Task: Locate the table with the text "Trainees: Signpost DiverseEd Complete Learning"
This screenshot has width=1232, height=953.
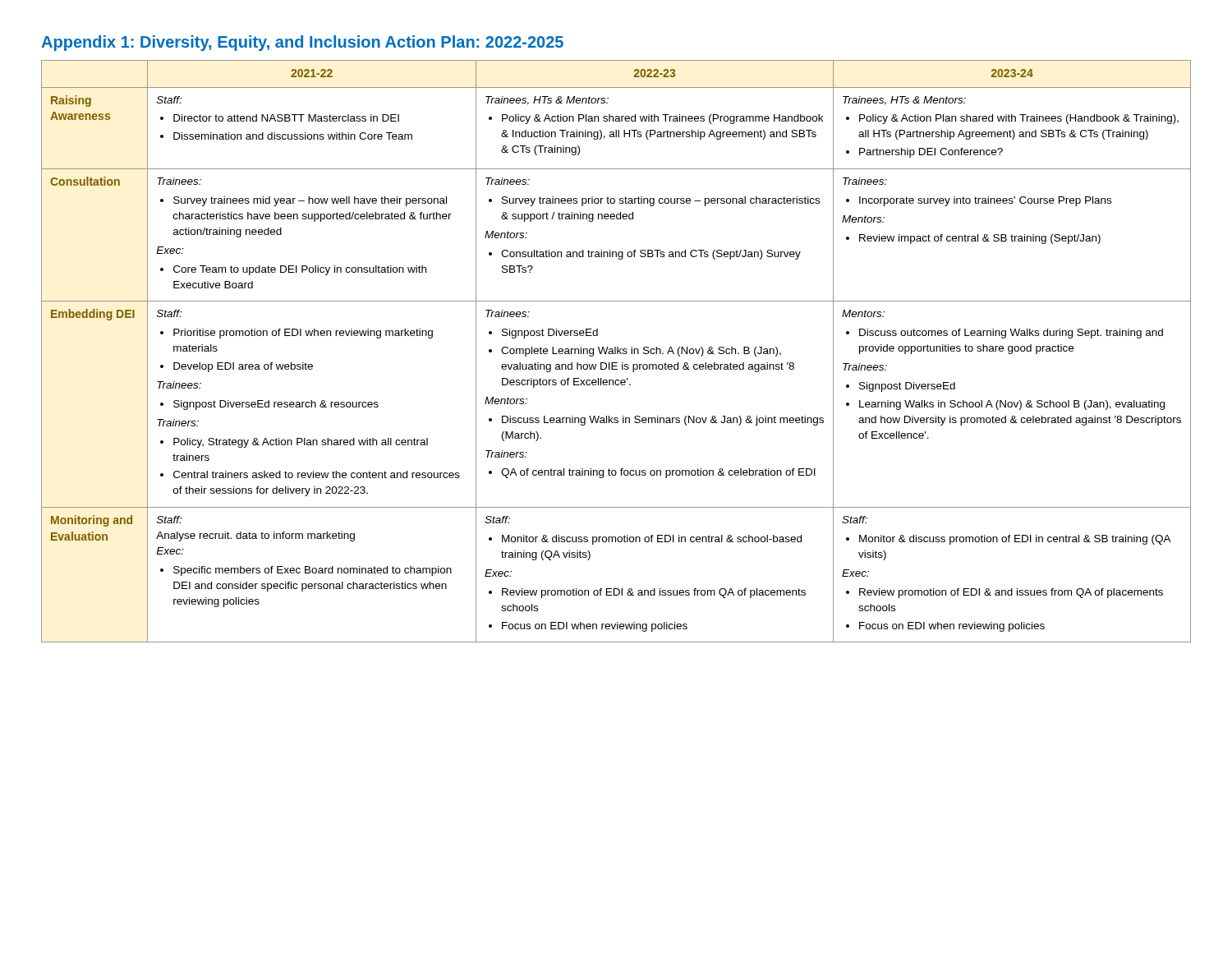Action: pyautogui.click(x=616, y=351)
